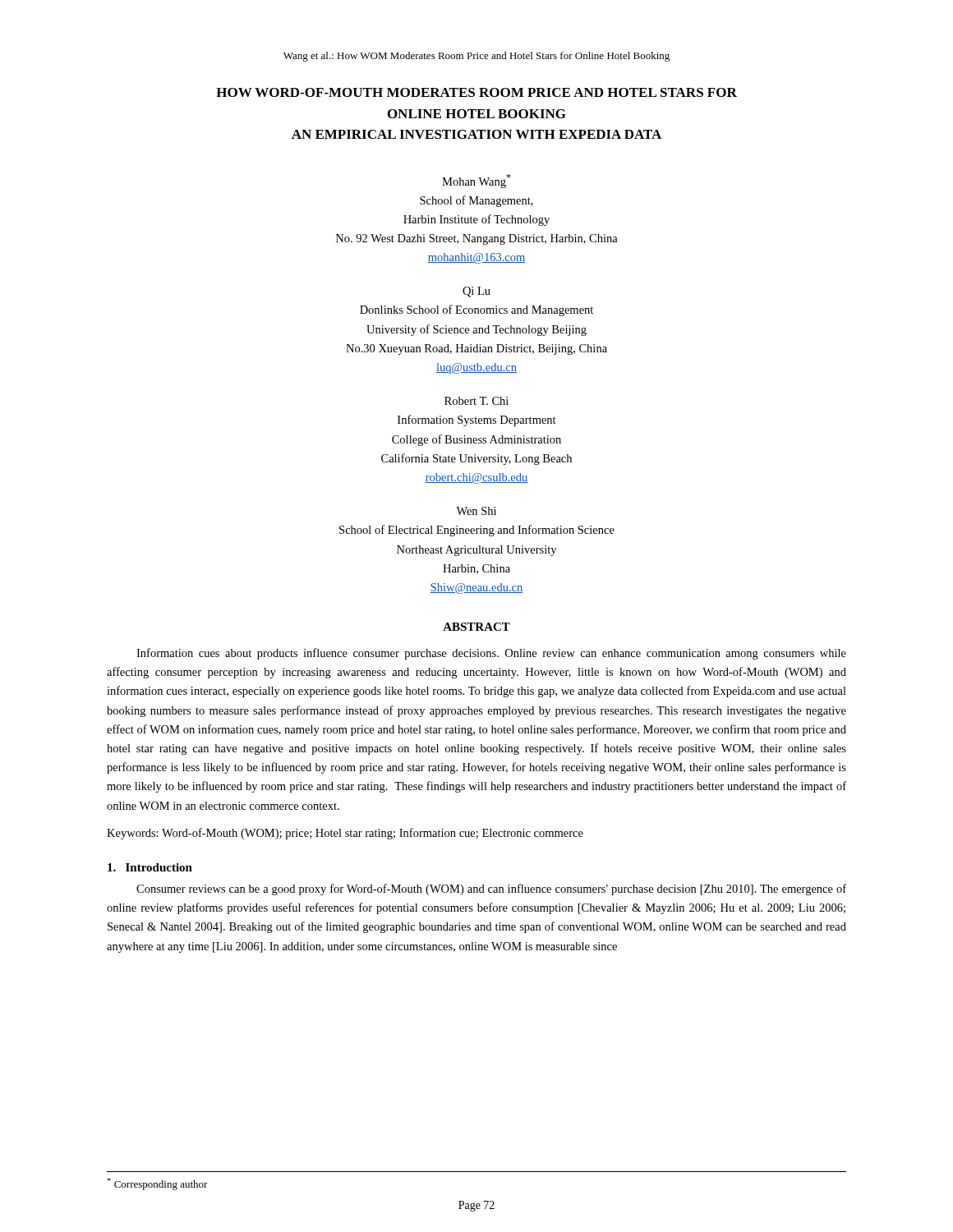Click the passage that begins "Mohan Wang* School of Management, Harbin Institute of"
Viewport: 953px width, 1232px height.
[476, 218]
